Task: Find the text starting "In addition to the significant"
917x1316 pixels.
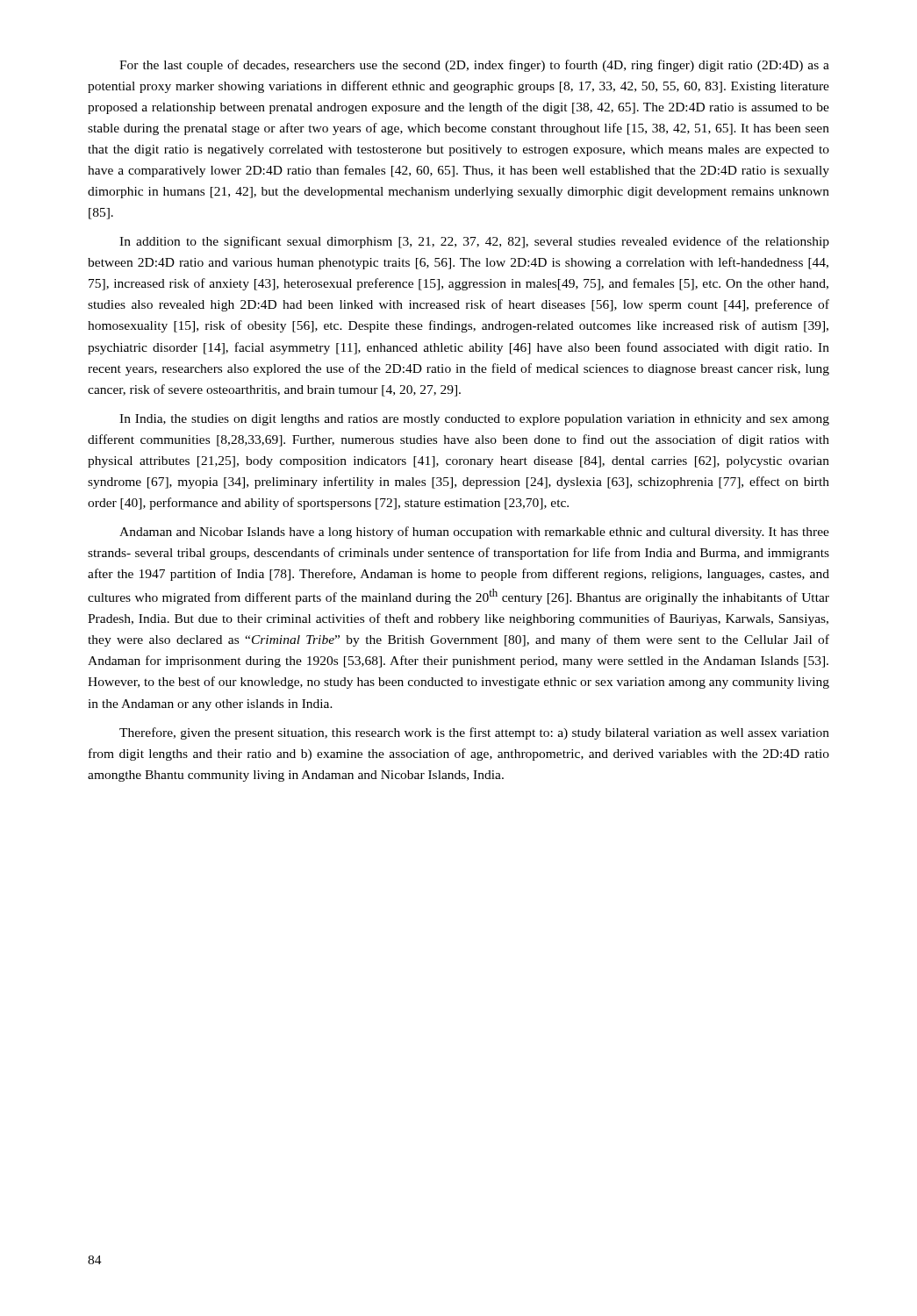Action: pyautogui.click(x=458, y=315)
